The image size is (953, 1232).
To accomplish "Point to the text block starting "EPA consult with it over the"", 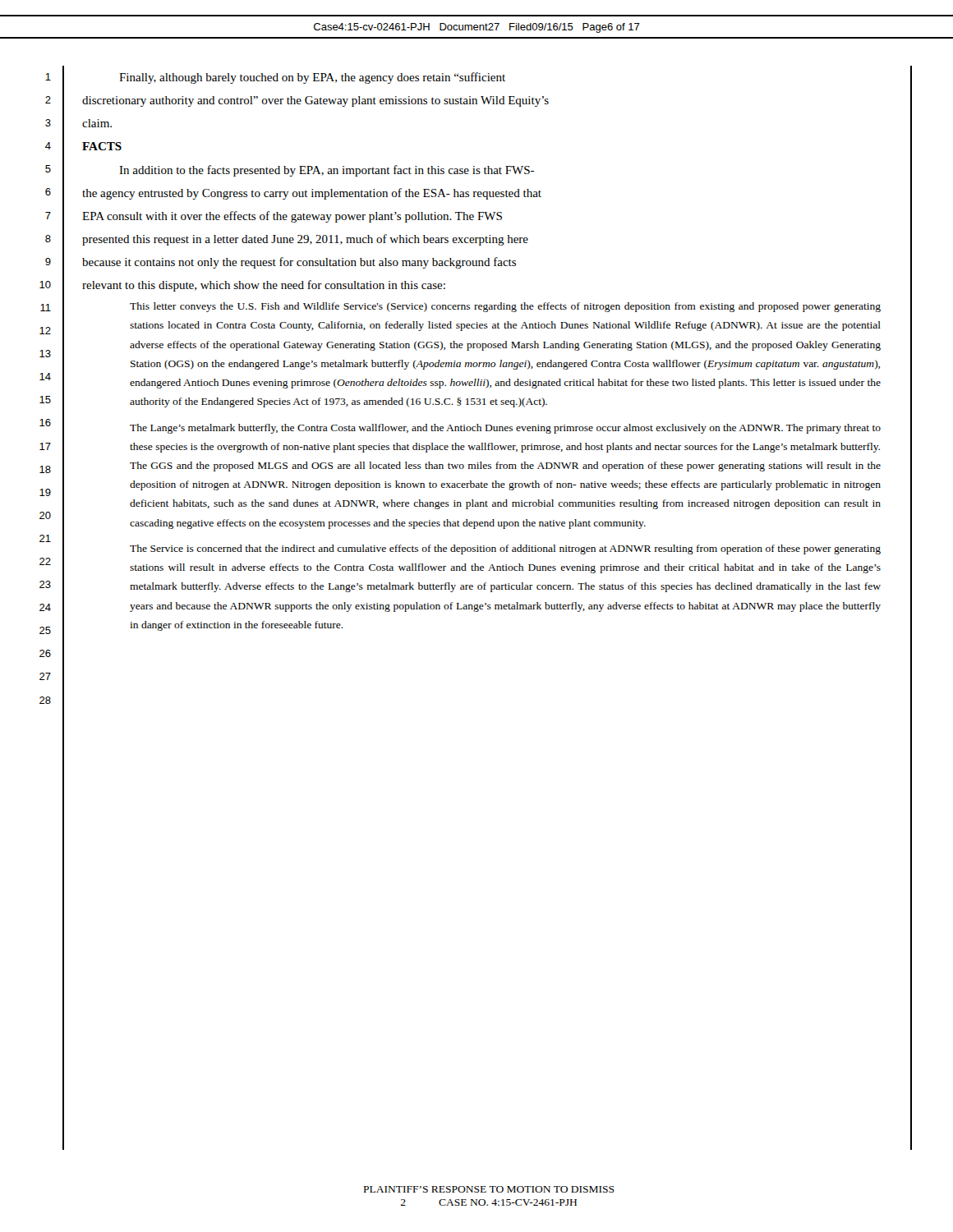I will pyautogui.click(x=292, y=216).
